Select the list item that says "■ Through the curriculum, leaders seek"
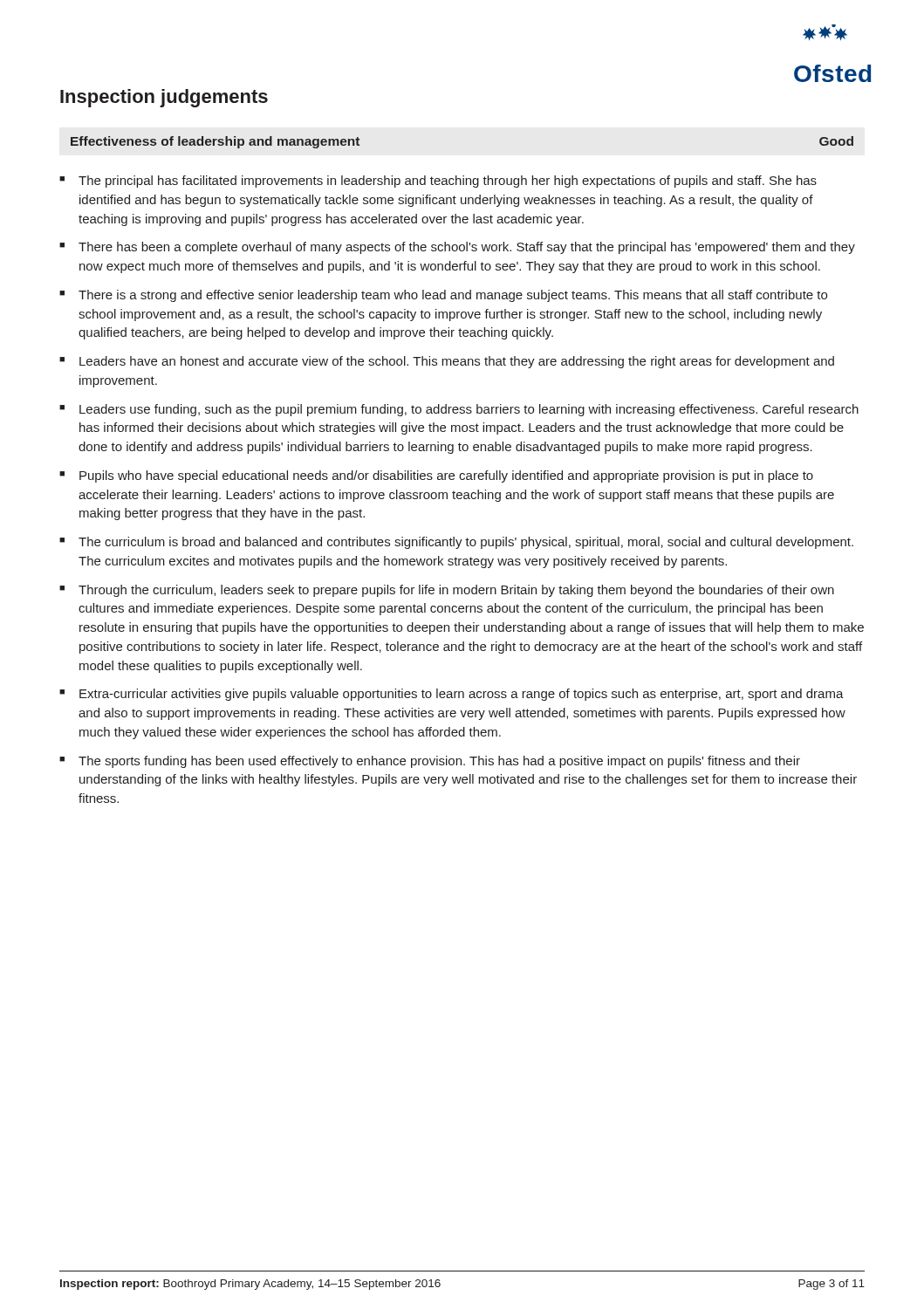This screenshot has width=924, height=1309. click(x=462, y=627)
